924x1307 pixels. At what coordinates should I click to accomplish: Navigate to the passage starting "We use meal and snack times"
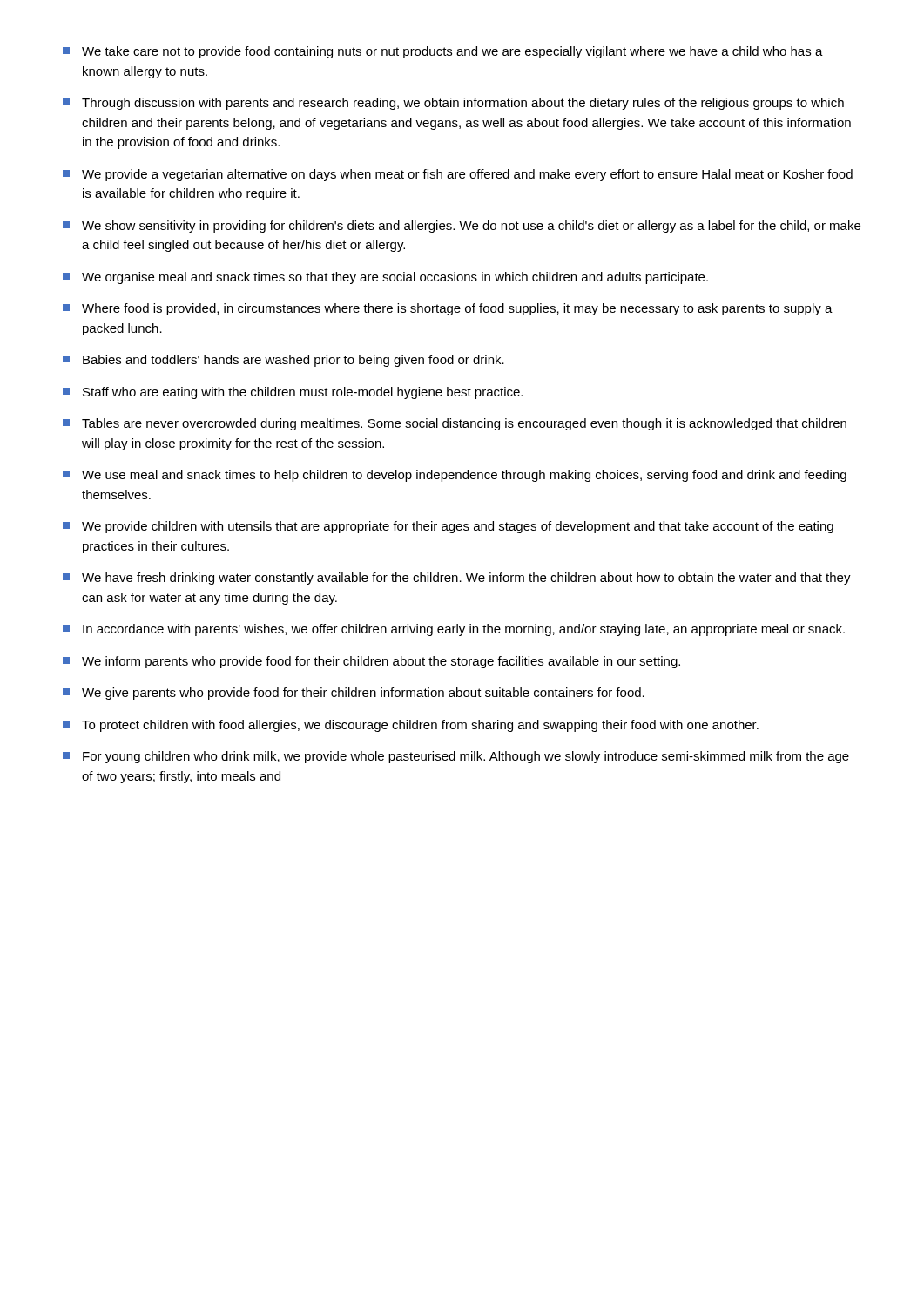pyautogui.click(x=462, y=485)
